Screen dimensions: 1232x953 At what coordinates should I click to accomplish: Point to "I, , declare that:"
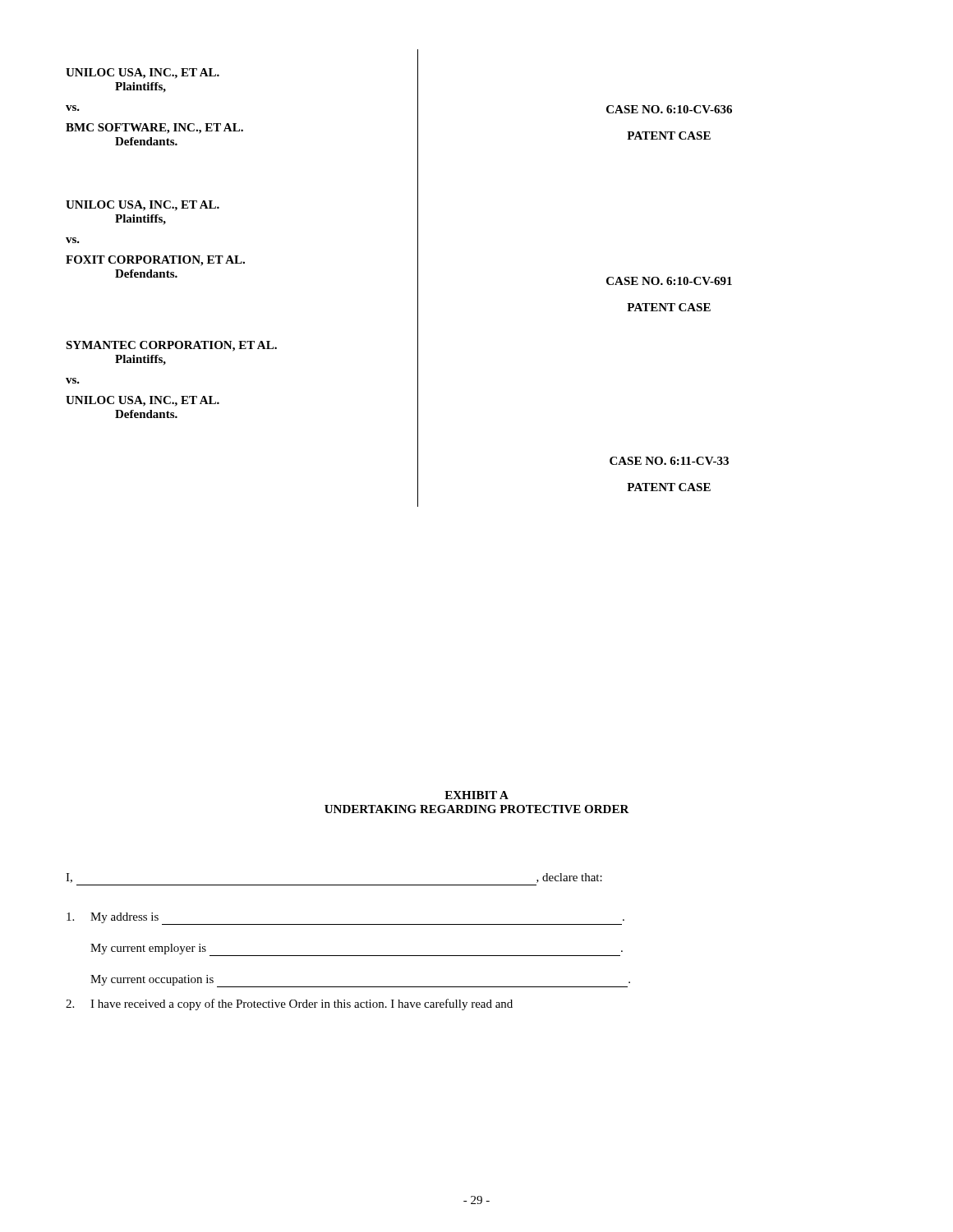(x=334, y=878)
